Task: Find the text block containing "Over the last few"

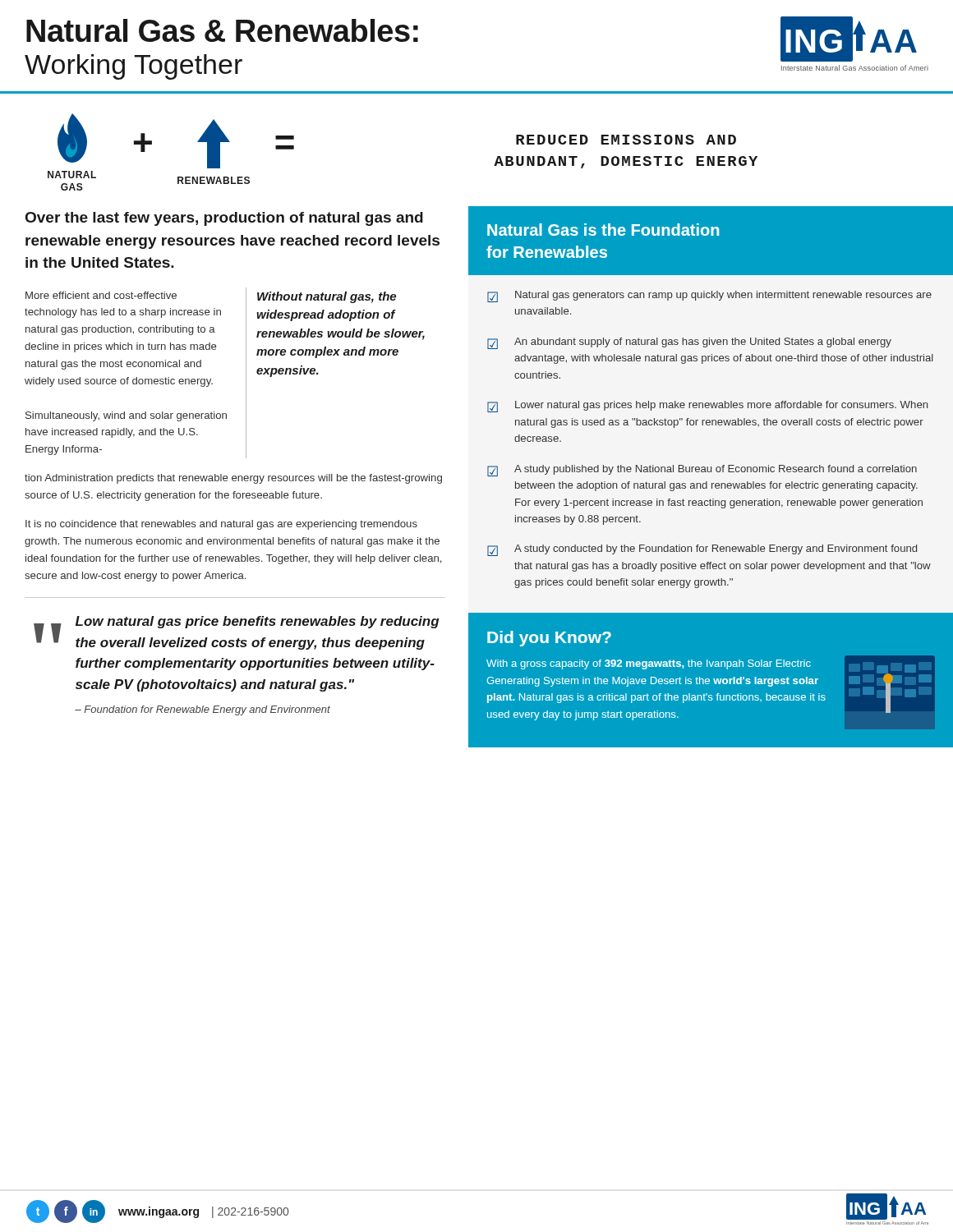Action: (x=232, y=240)
